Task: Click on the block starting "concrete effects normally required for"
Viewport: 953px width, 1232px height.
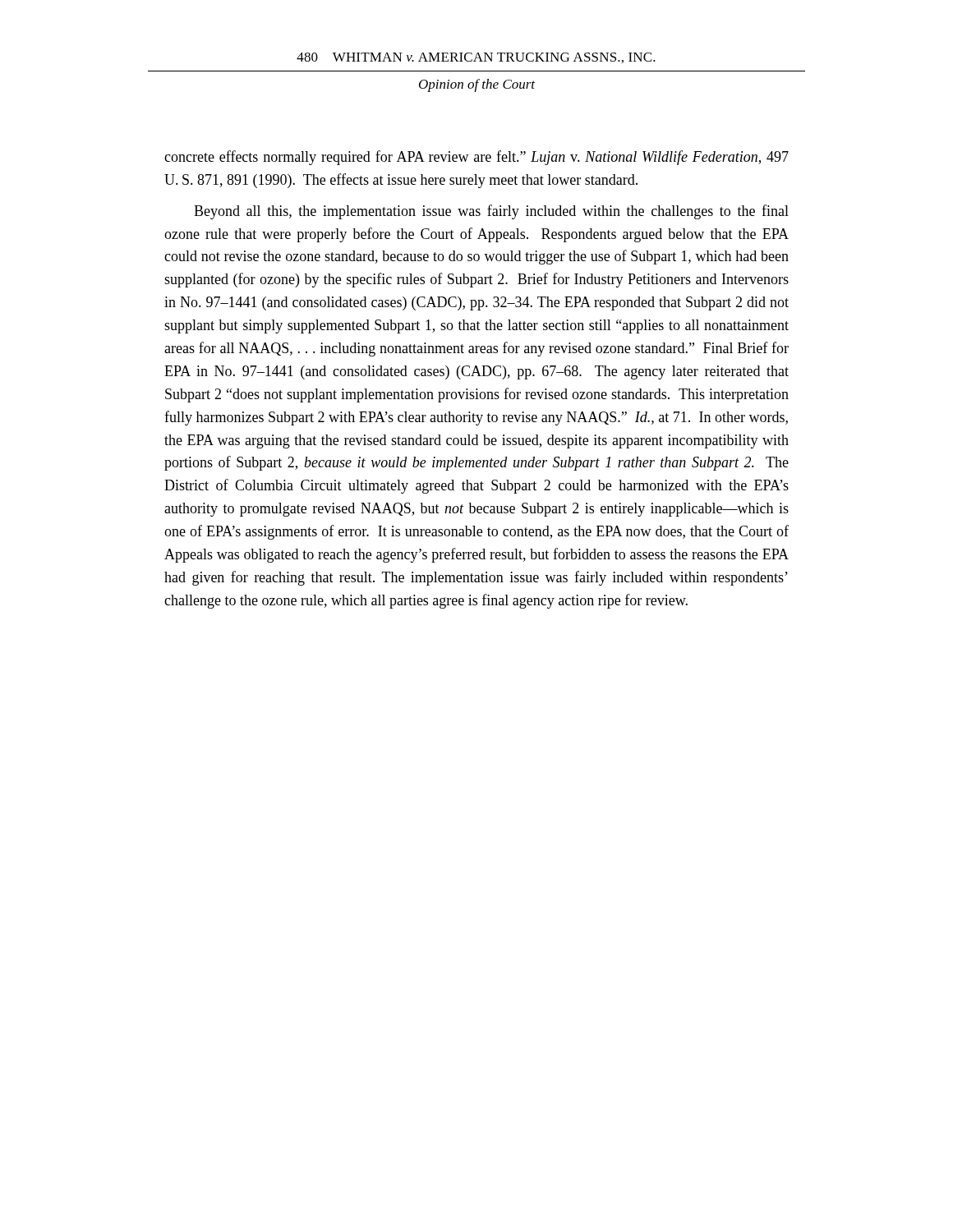Action: click(x=476, y=168)
